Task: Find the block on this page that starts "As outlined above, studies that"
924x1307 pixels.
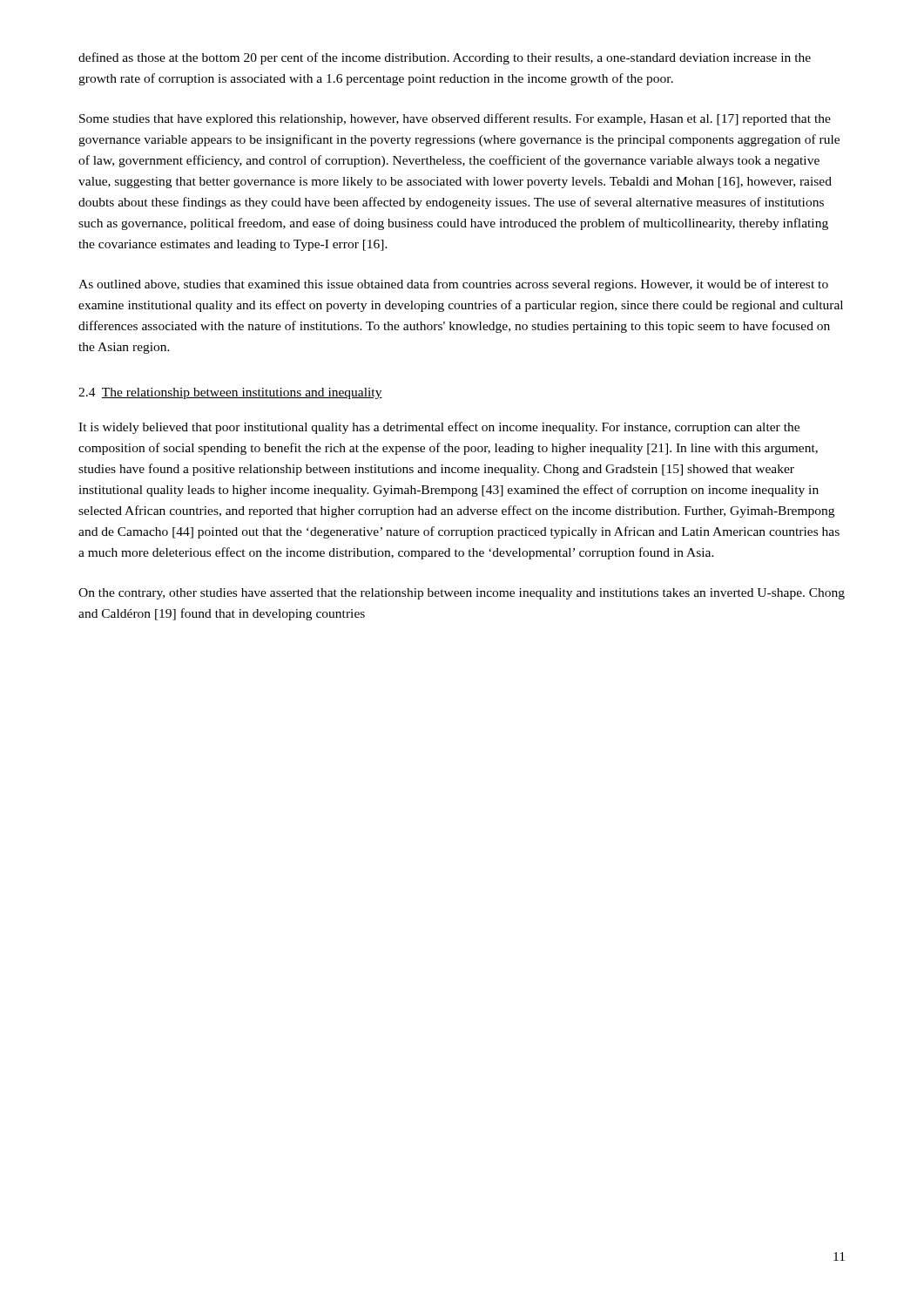Action: point(461,315)
